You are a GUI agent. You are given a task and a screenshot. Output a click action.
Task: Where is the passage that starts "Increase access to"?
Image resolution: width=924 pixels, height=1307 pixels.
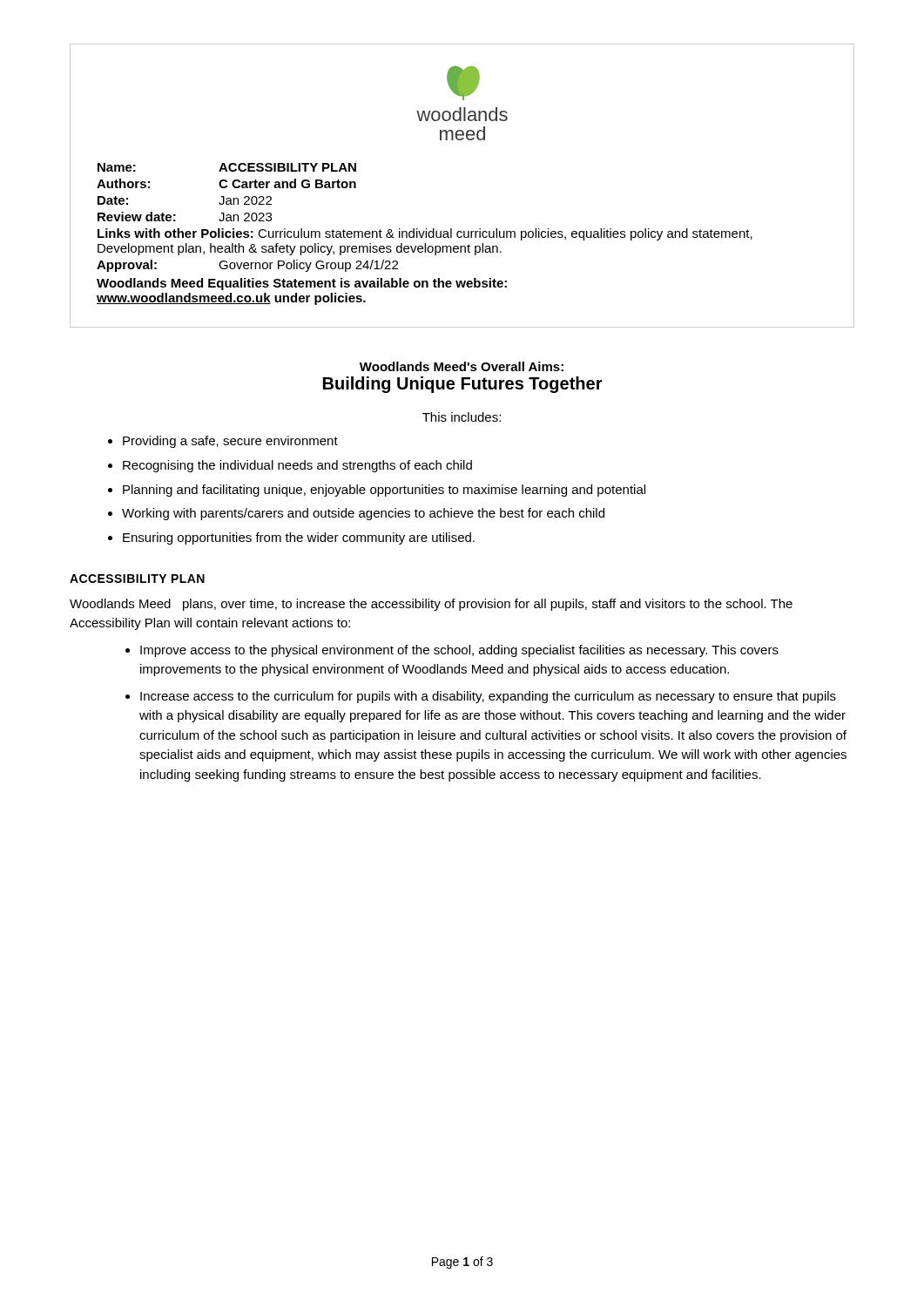coord(493,735)
